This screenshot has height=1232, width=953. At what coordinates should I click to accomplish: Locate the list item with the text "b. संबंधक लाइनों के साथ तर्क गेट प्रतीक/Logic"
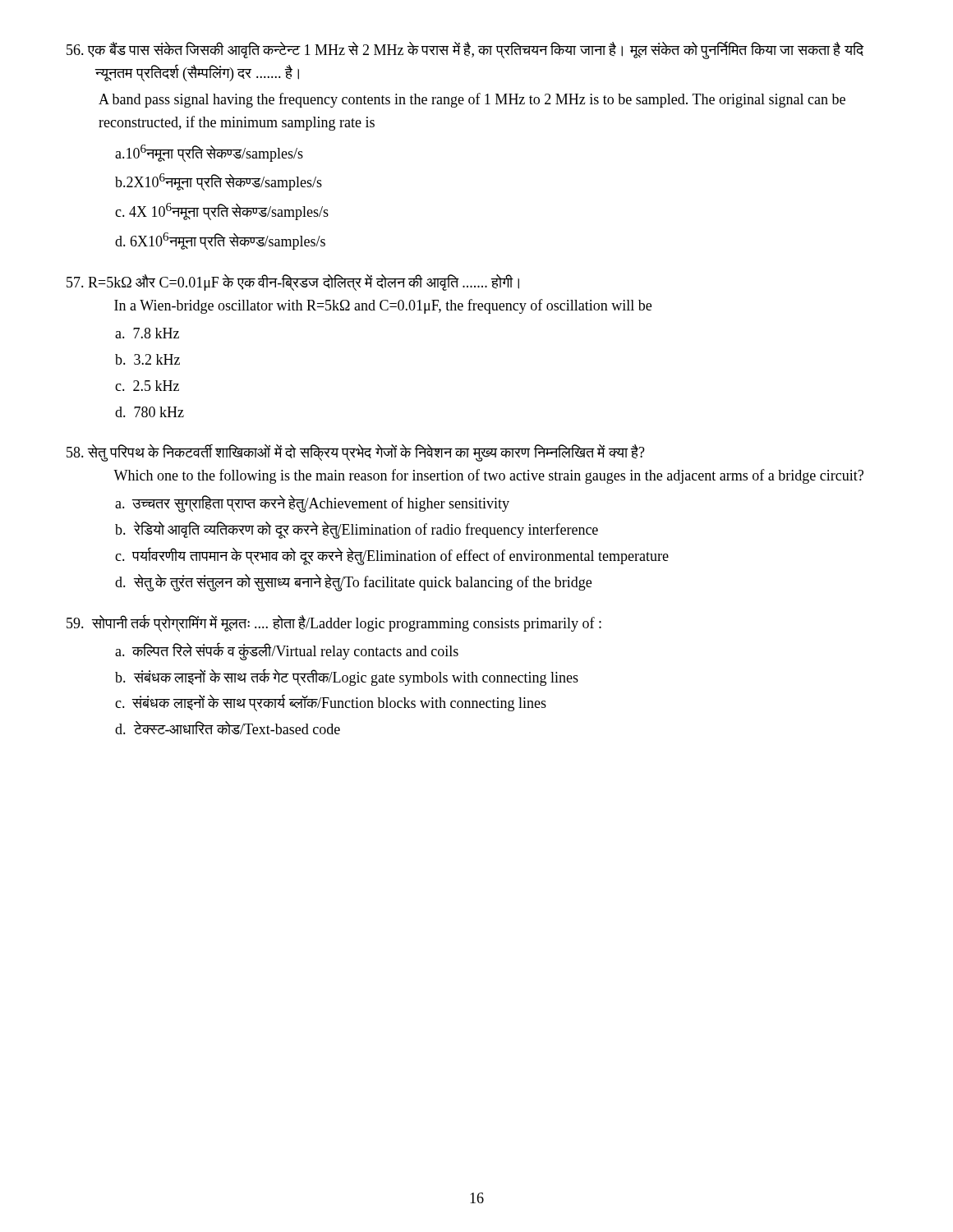[x=347, y=677]
